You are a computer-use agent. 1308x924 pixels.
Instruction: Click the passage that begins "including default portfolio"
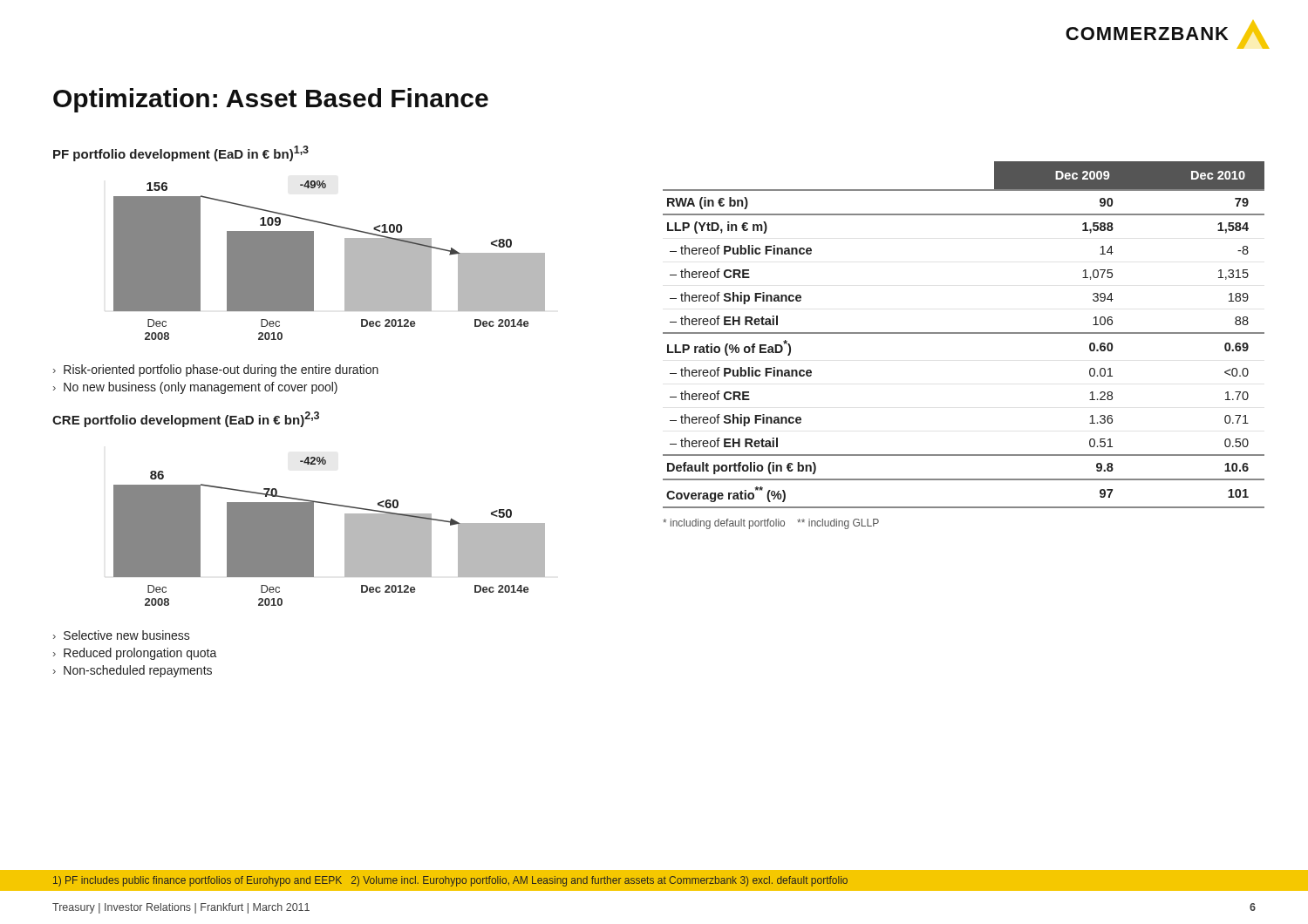point(771,523)
